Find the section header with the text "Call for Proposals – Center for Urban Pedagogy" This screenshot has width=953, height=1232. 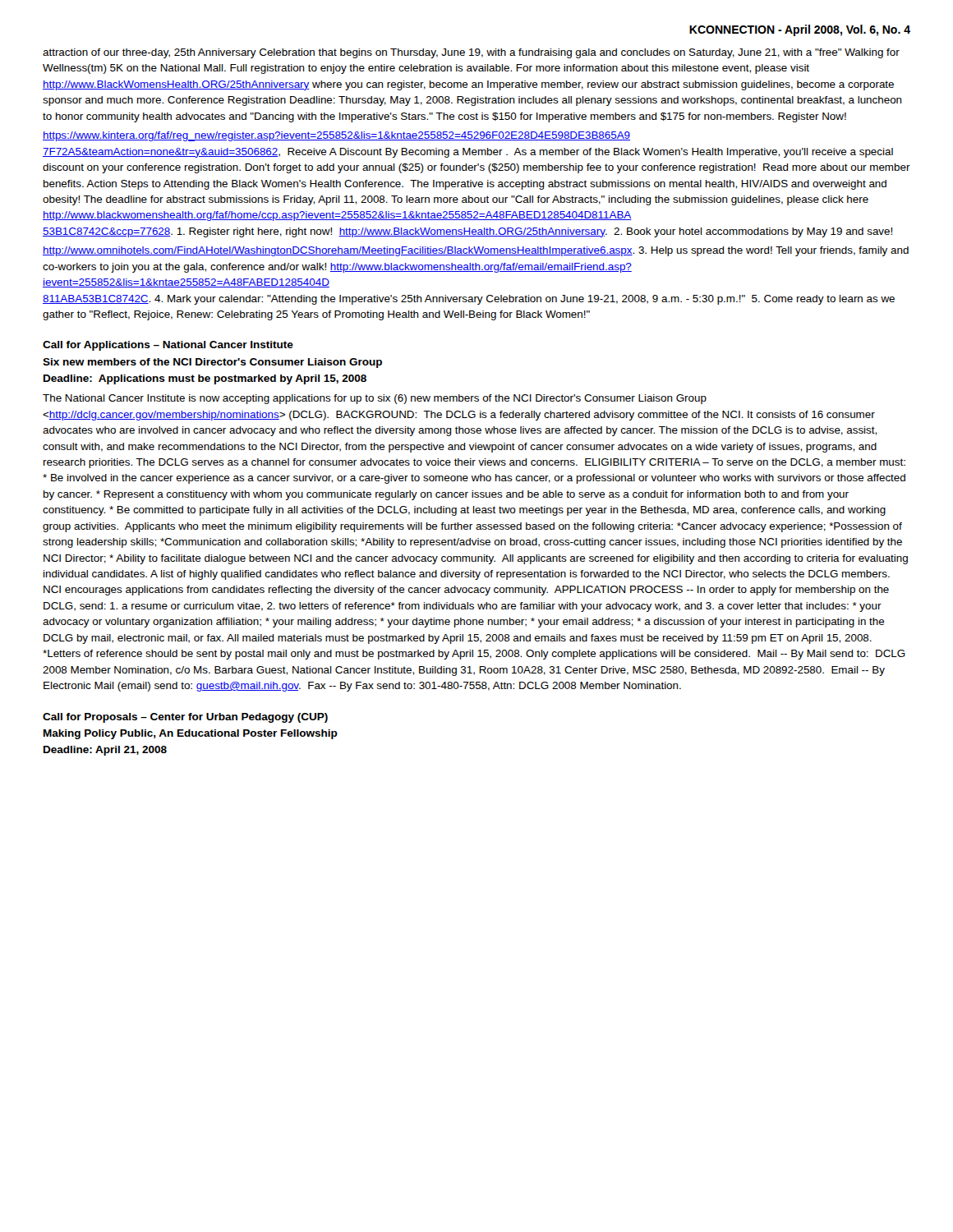pyautogui.click(x=190, y=733)
